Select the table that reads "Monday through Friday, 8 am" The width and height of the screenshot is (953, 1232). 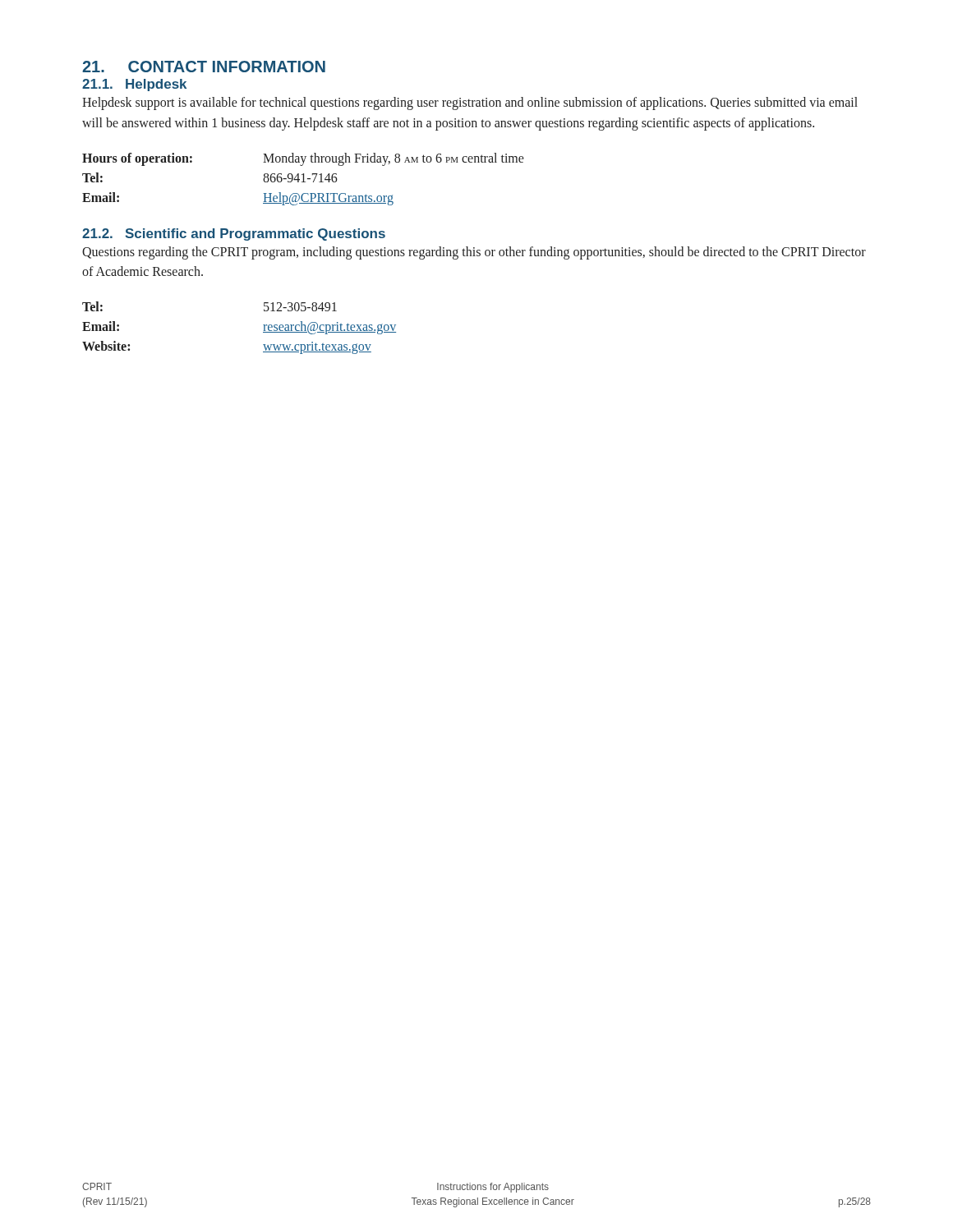(x=476, y=178)
